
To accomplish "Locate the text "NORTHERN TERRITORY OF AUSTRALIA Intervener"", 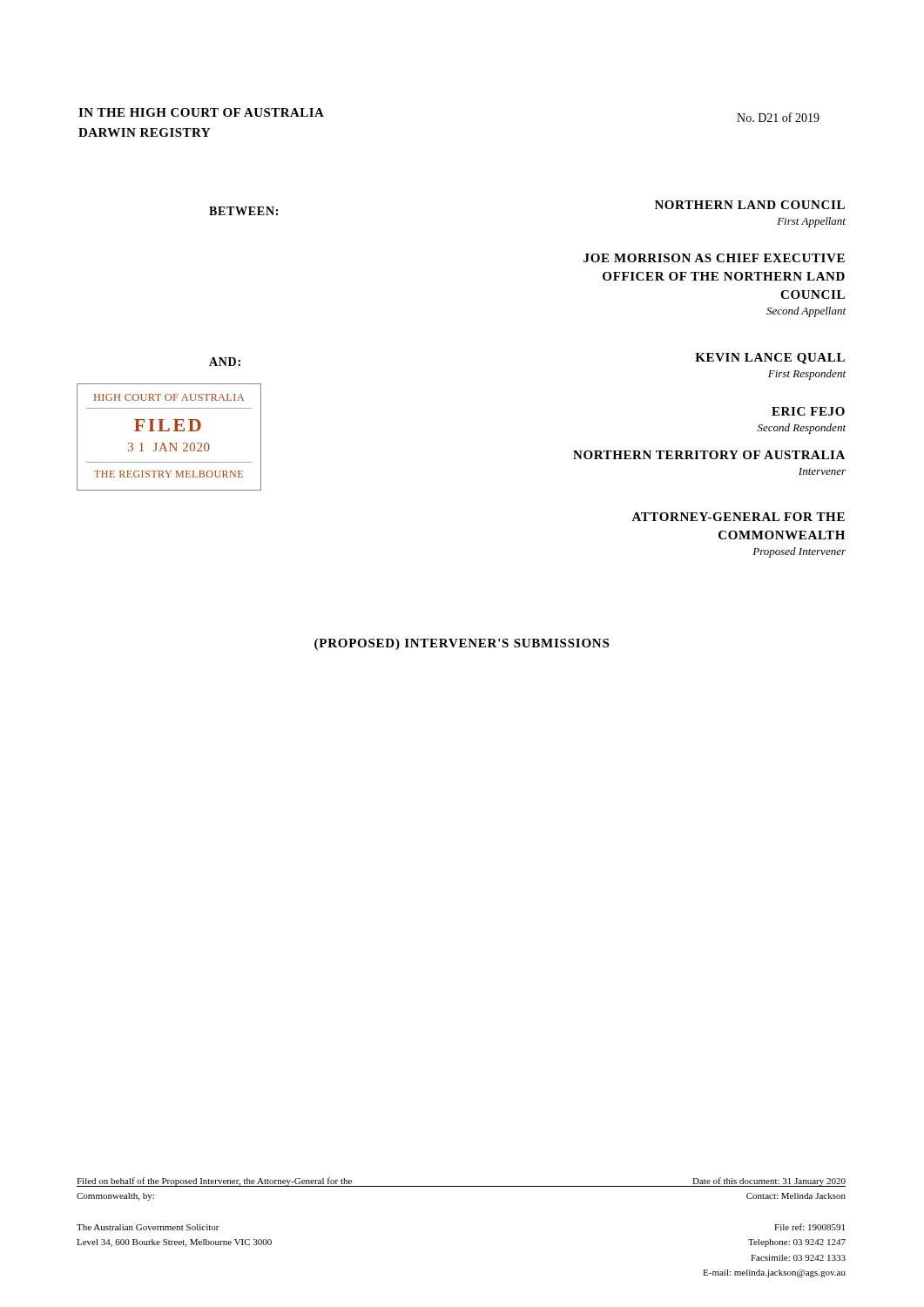I will [x=610, y=462].
